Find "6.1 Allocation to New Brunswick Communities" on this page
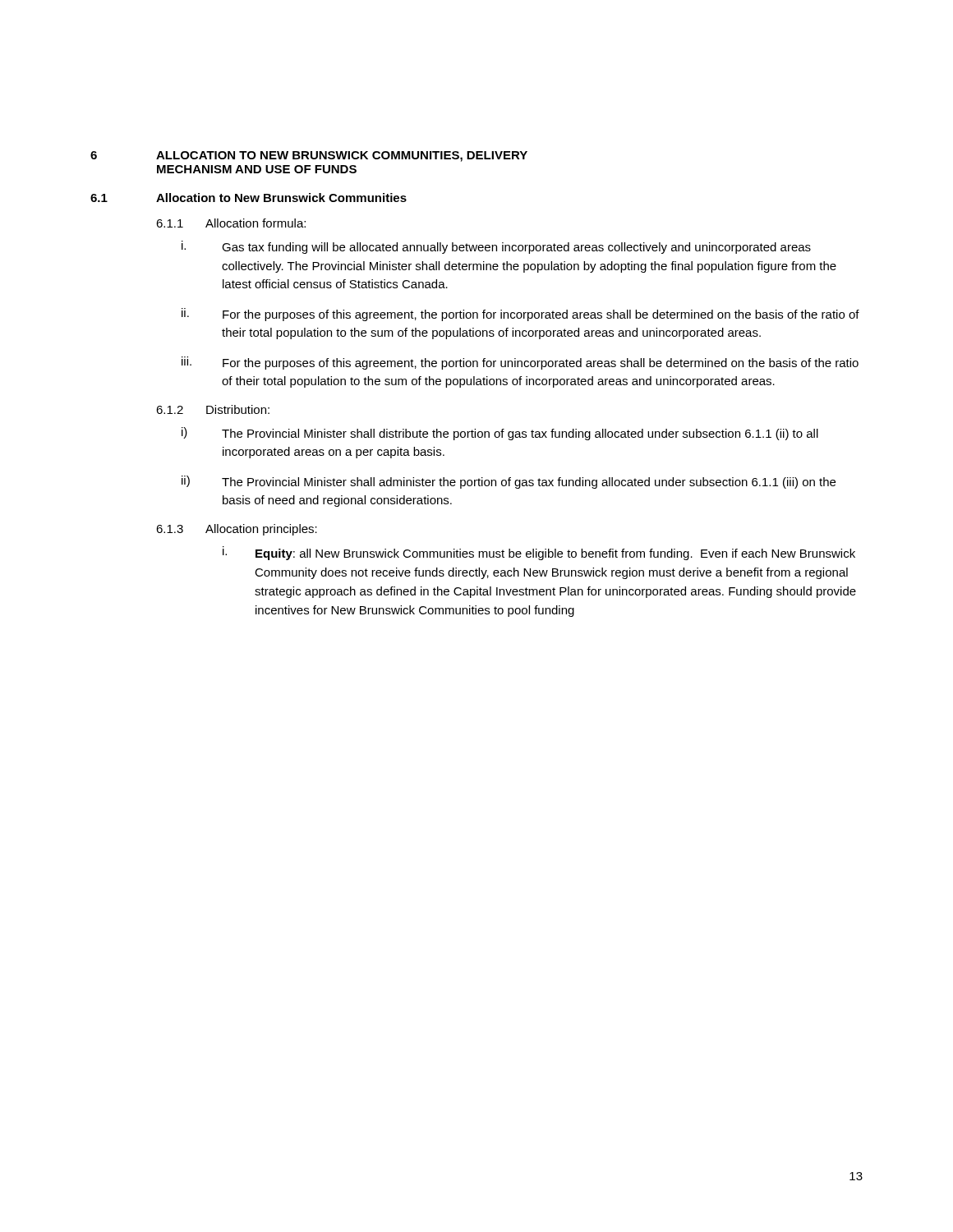 [249, 198]
